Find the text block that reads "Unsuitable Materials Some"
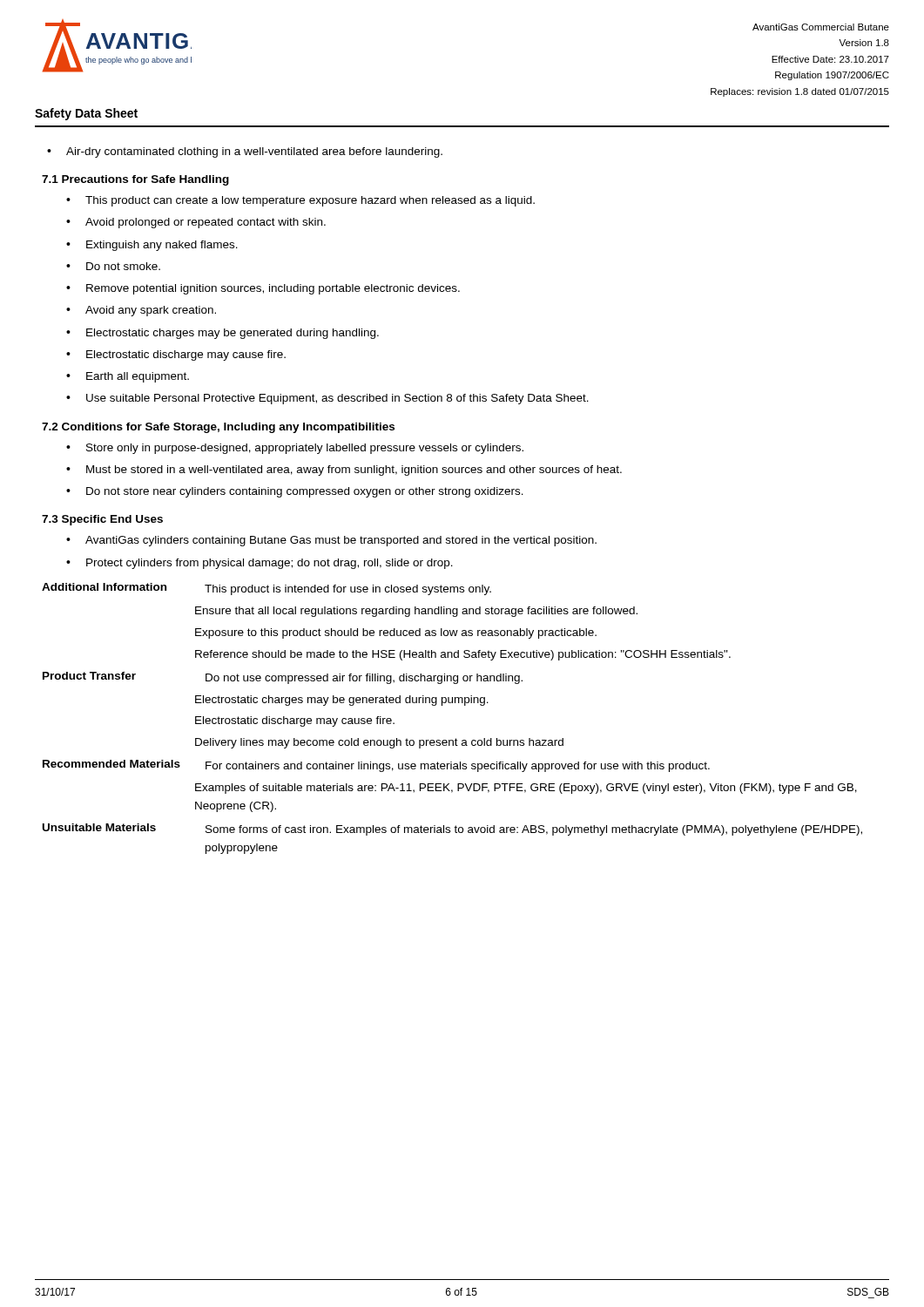 462,839
